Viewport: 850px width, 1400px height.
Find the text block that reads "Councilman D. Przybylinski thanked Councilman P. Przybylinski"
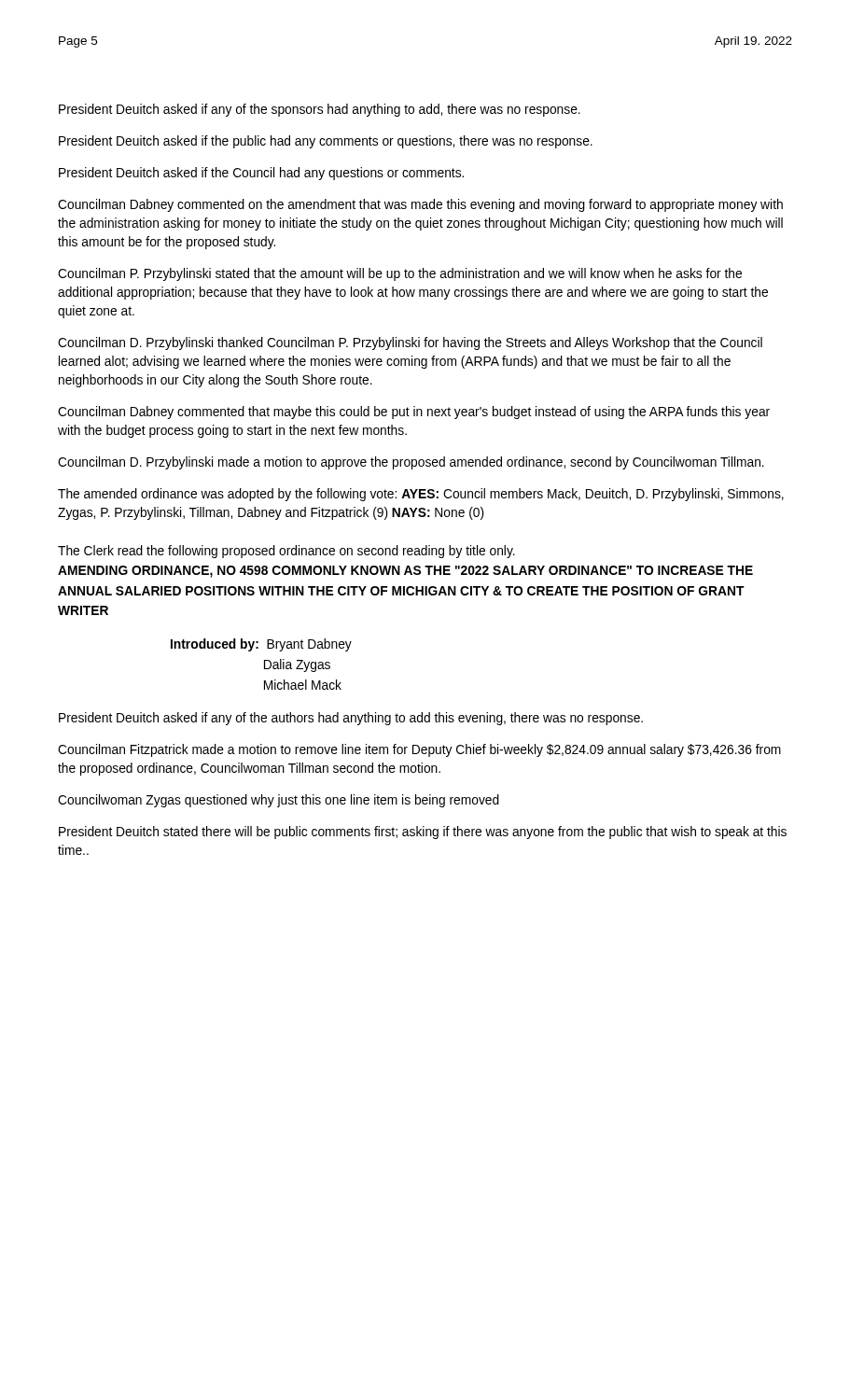[x=410, y=362]
